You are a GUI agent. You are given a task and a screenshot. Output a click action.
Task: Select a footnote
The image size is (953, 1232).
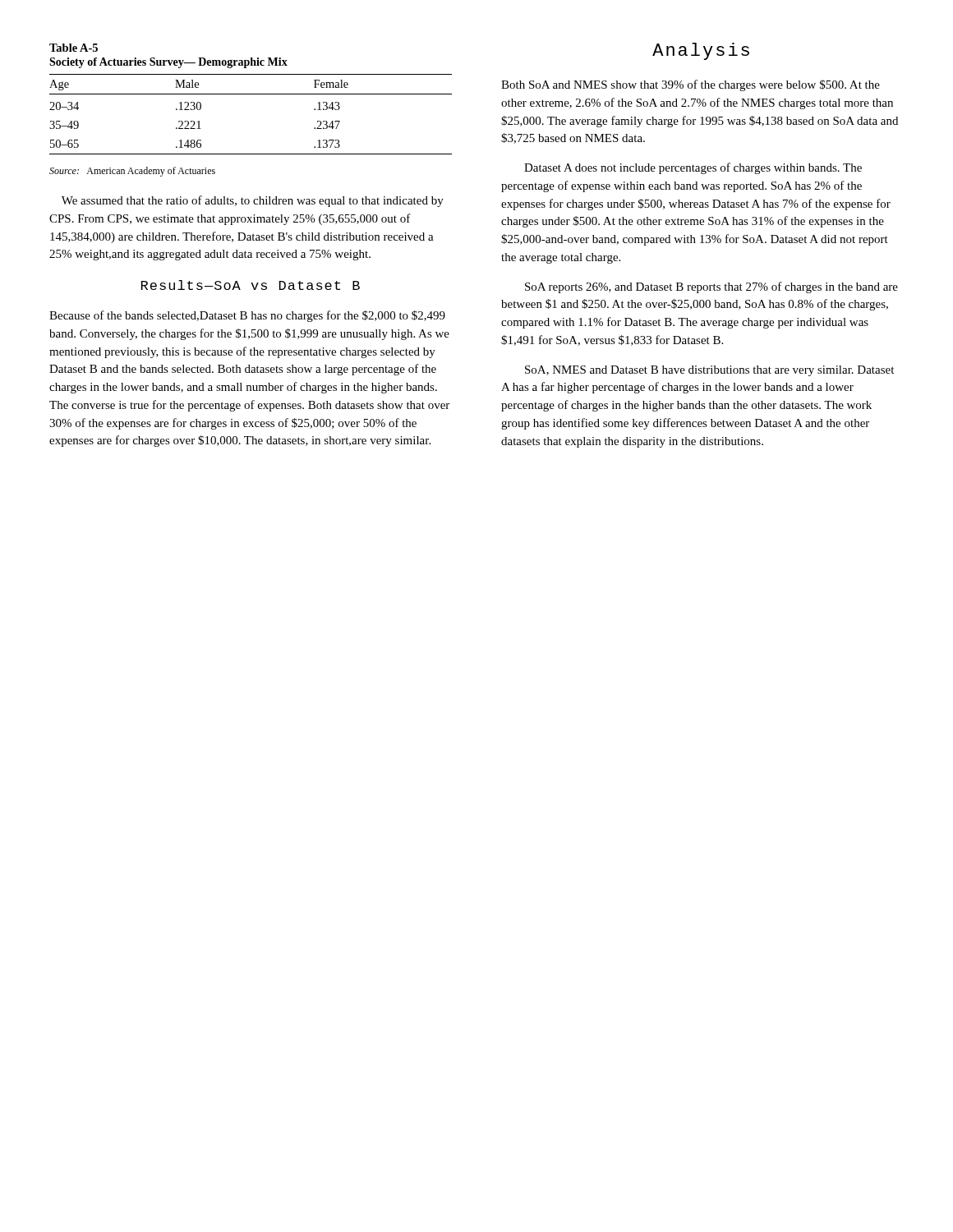point(132,171)
